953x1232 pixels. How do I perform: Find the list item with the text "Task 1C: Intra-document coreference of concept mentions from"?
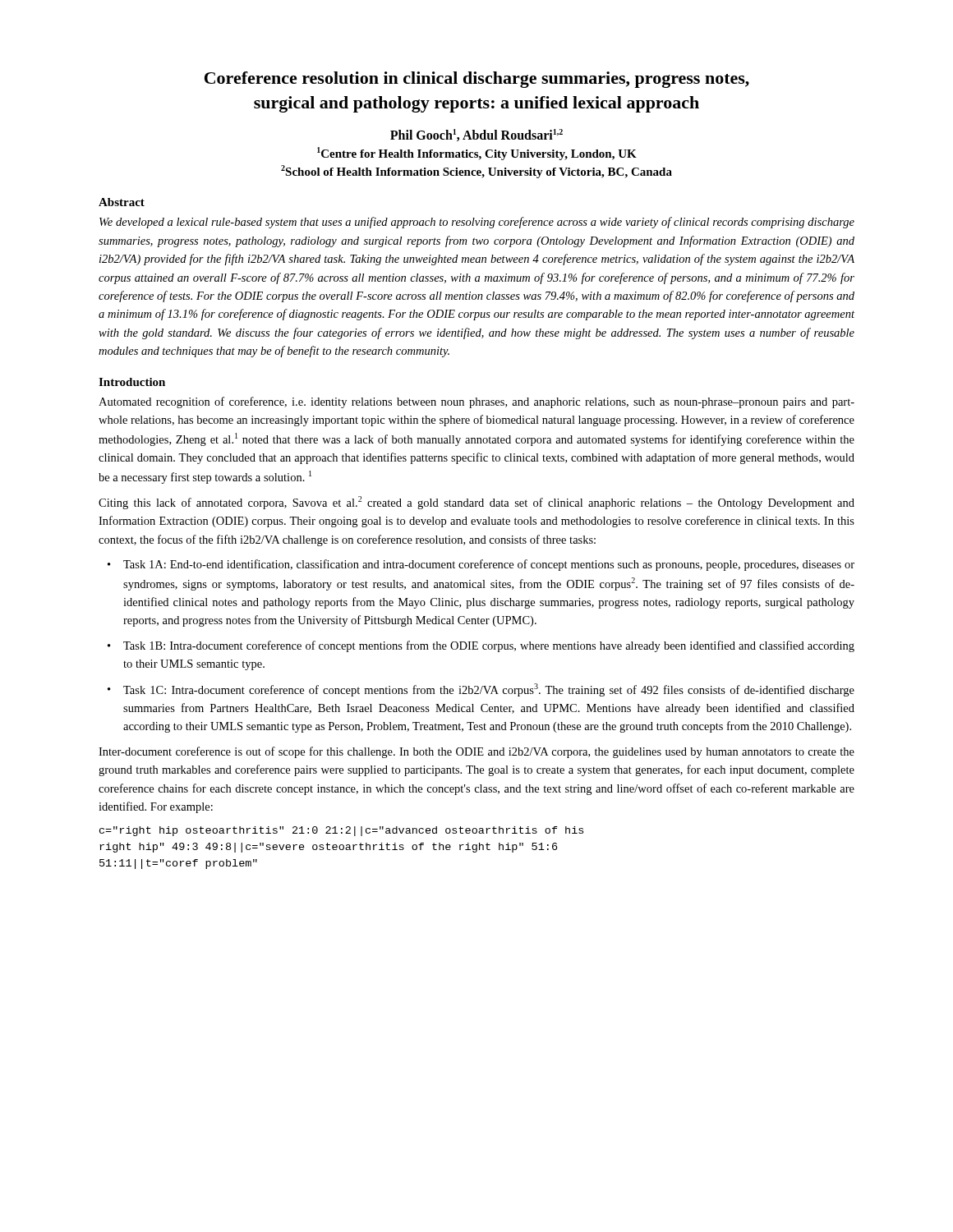tap(489, 707)
